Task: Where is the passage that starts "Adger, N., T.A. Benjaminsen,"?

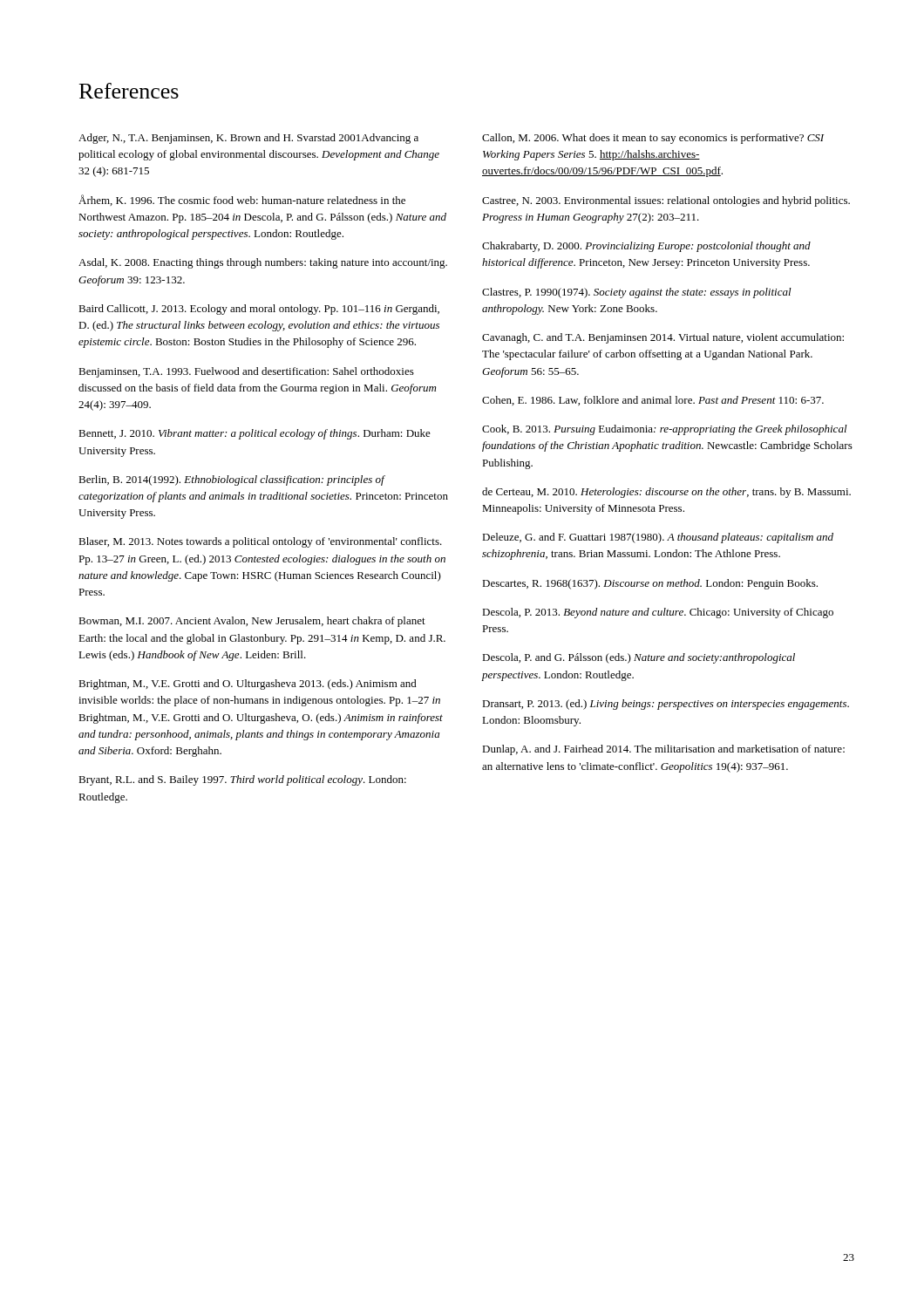Action: pyautogui.click(x=259, y=154)
